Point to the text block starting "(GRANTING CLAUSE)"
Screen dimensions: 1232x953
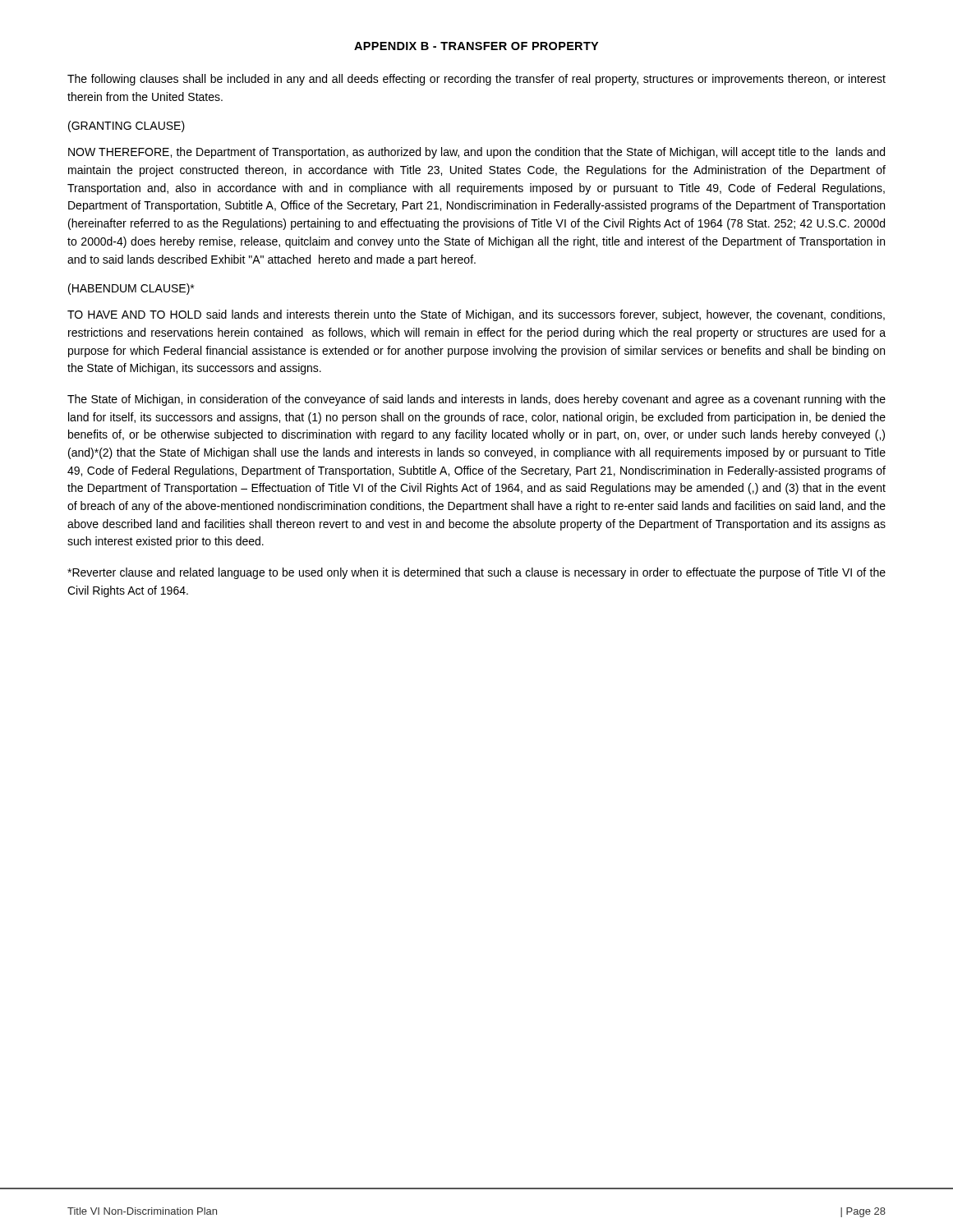coord(126,126)
